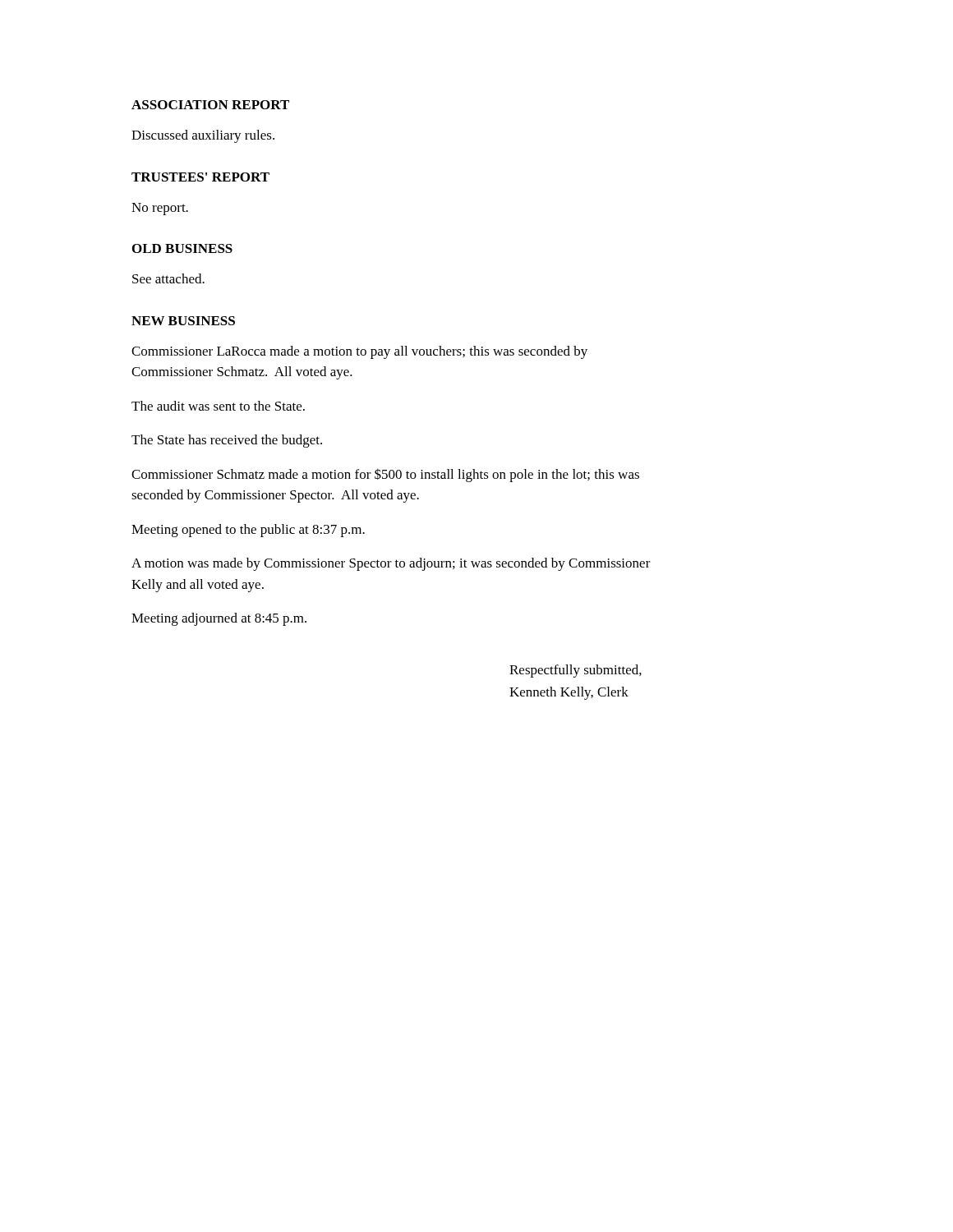Find the block on this page that starts "Meeting adjourned at 8:45"
The image size is (953, 1232).
pyautogui.click(x=219, y=618)
